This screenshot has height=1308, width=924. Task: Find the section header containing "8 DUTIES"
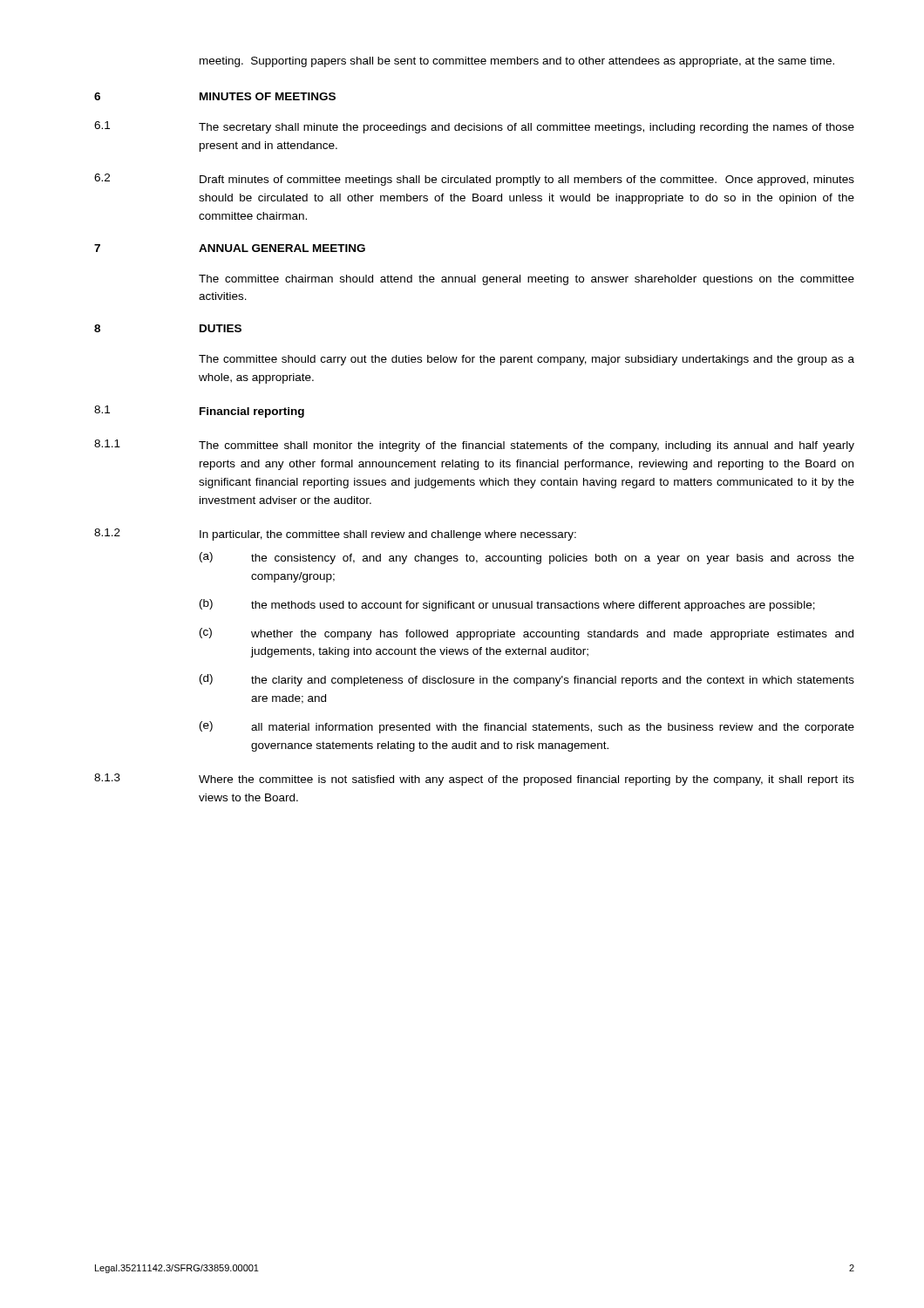coord(97,328)
